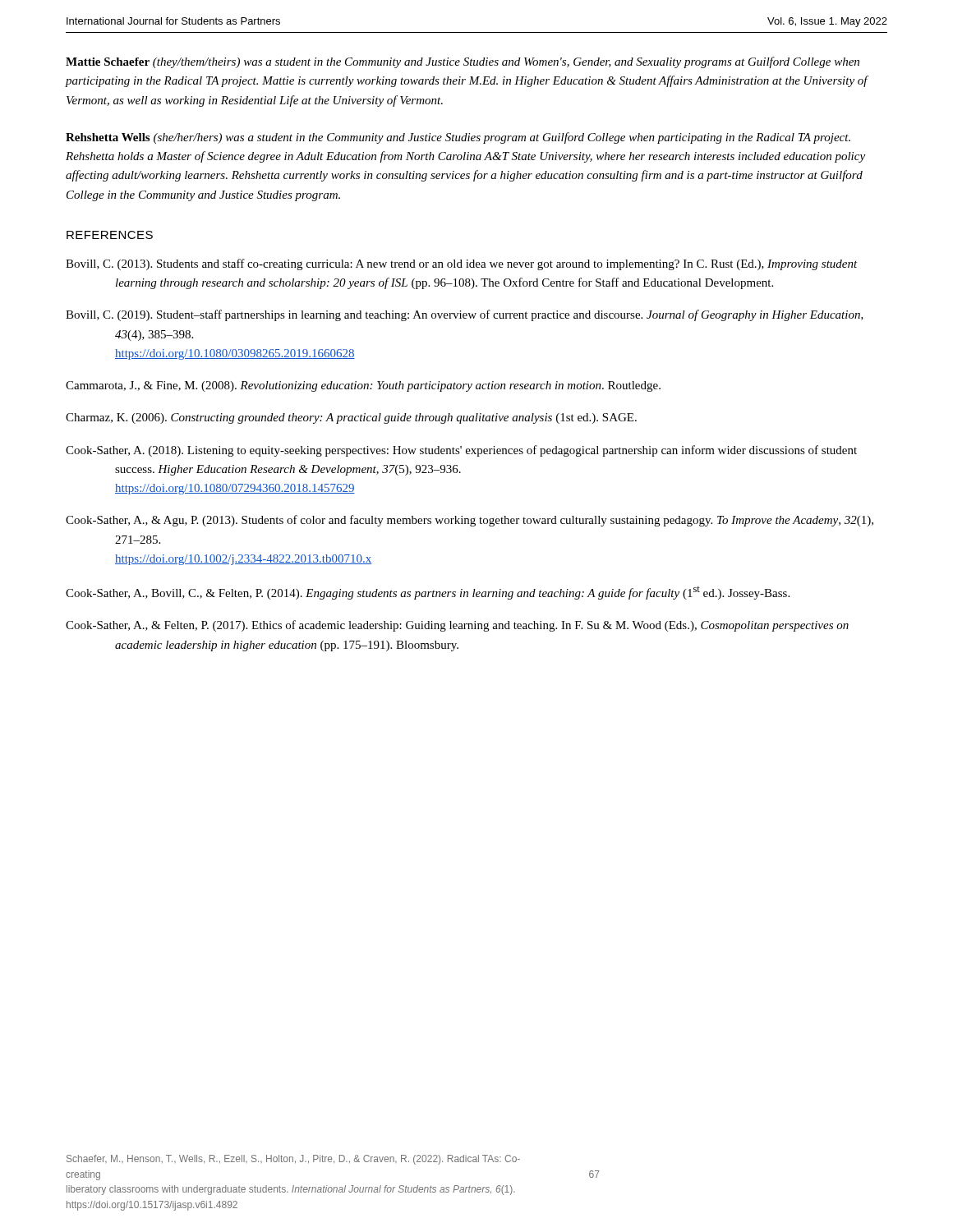This screenshot has height=1232, width=953.
Task: Point to the region starting "Cook-Sather, A., Bovill, C., & Felten,"
Action: click(x=428, y=591)
